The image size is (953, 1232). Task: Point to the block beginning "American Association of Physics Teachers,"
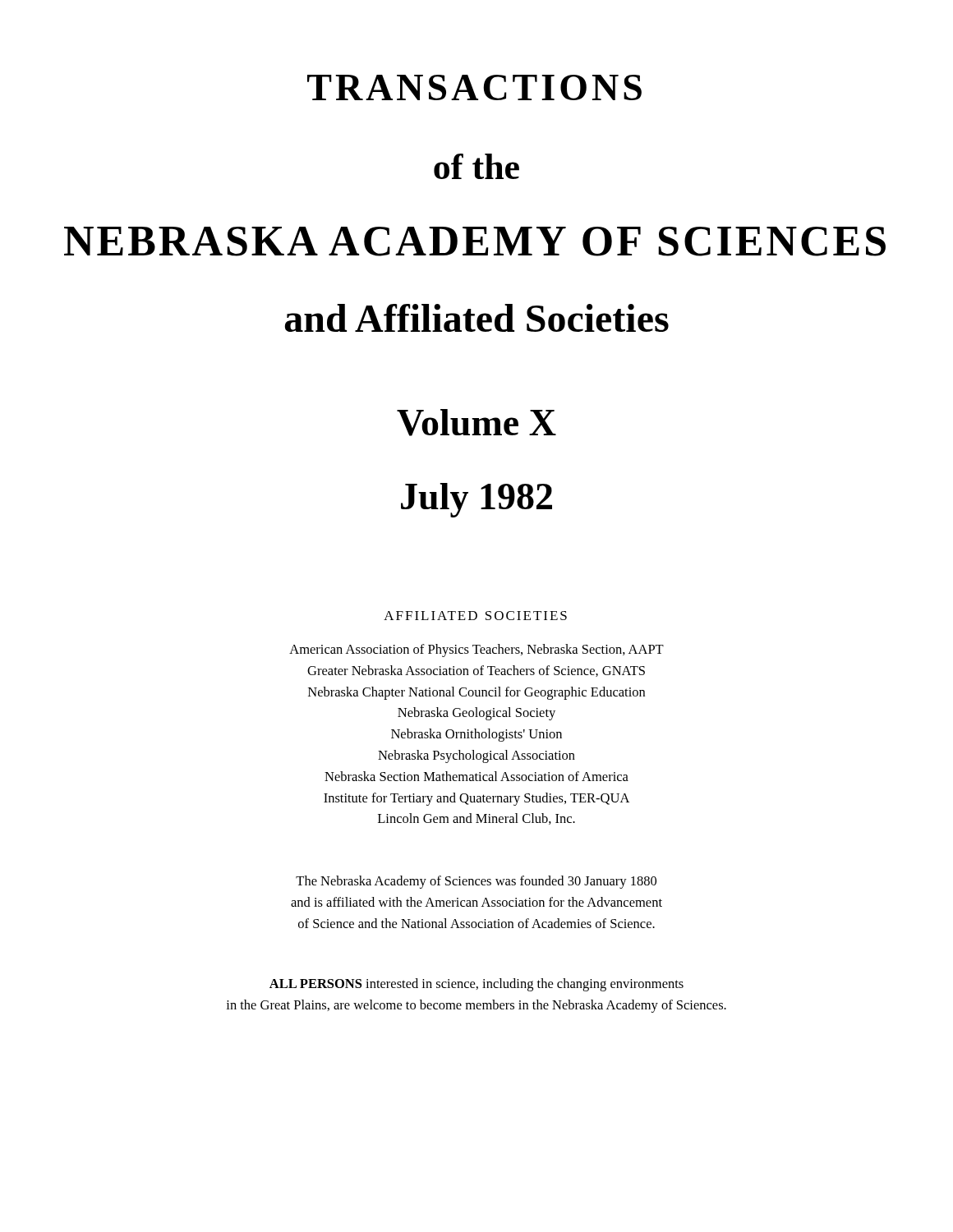(x=476, y=734)
